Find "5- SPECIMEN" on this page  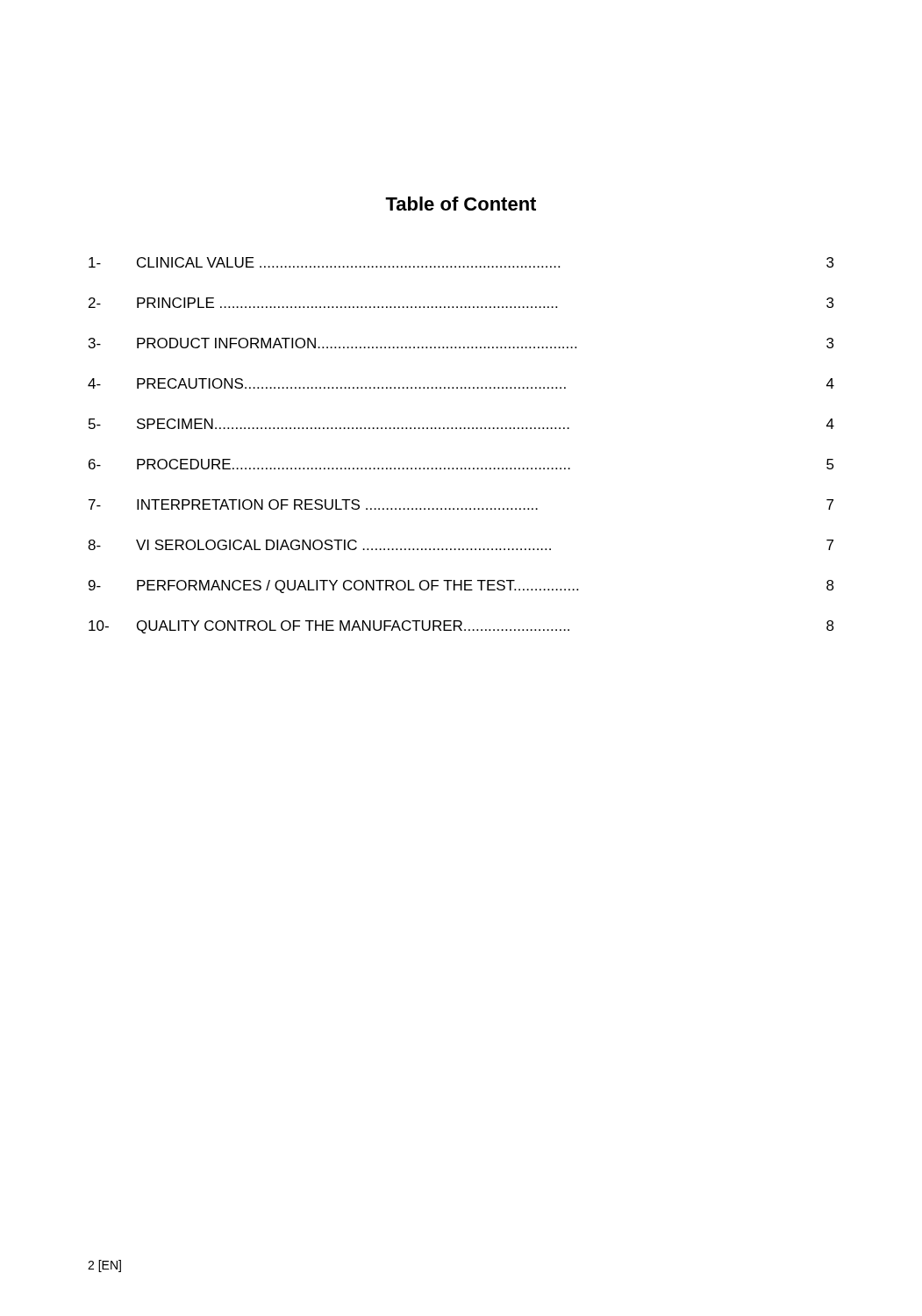[x=461, y=425]
